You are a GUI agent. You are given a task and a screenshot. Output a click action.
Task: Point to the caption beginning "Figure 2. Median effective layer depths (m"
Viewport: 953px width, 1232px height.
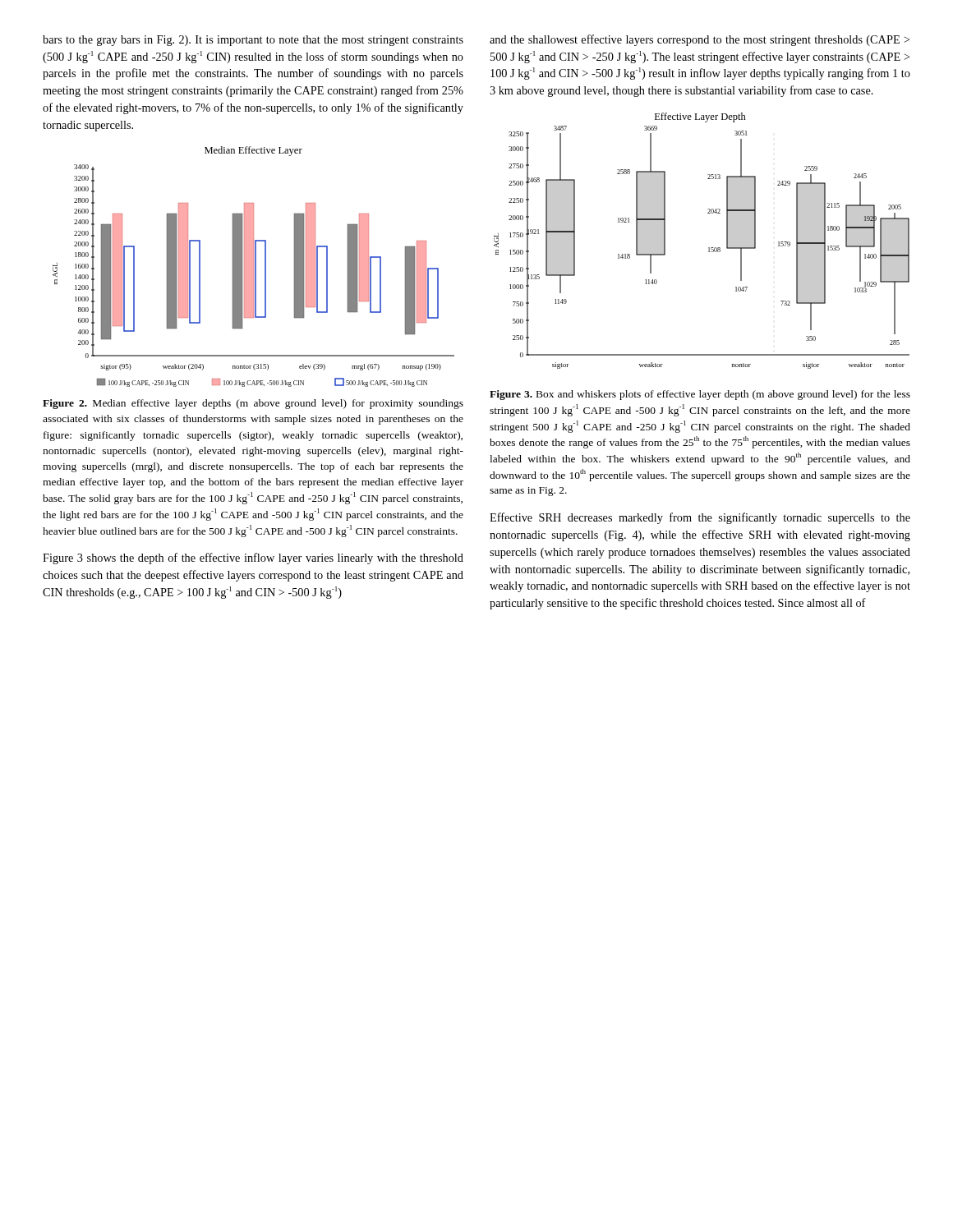click(253, 467)
